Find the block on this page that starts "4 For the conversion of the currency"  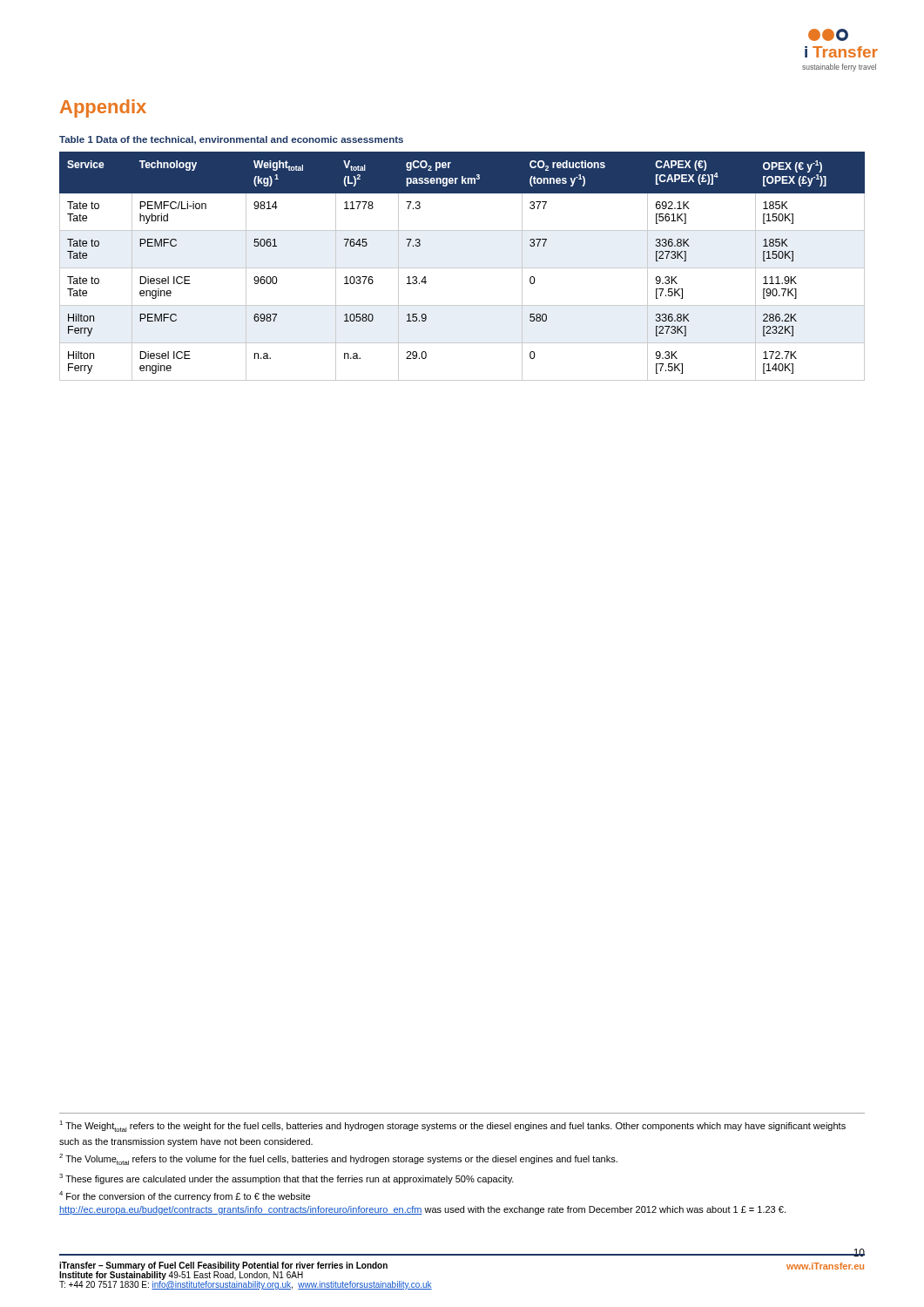[423, 1202]
